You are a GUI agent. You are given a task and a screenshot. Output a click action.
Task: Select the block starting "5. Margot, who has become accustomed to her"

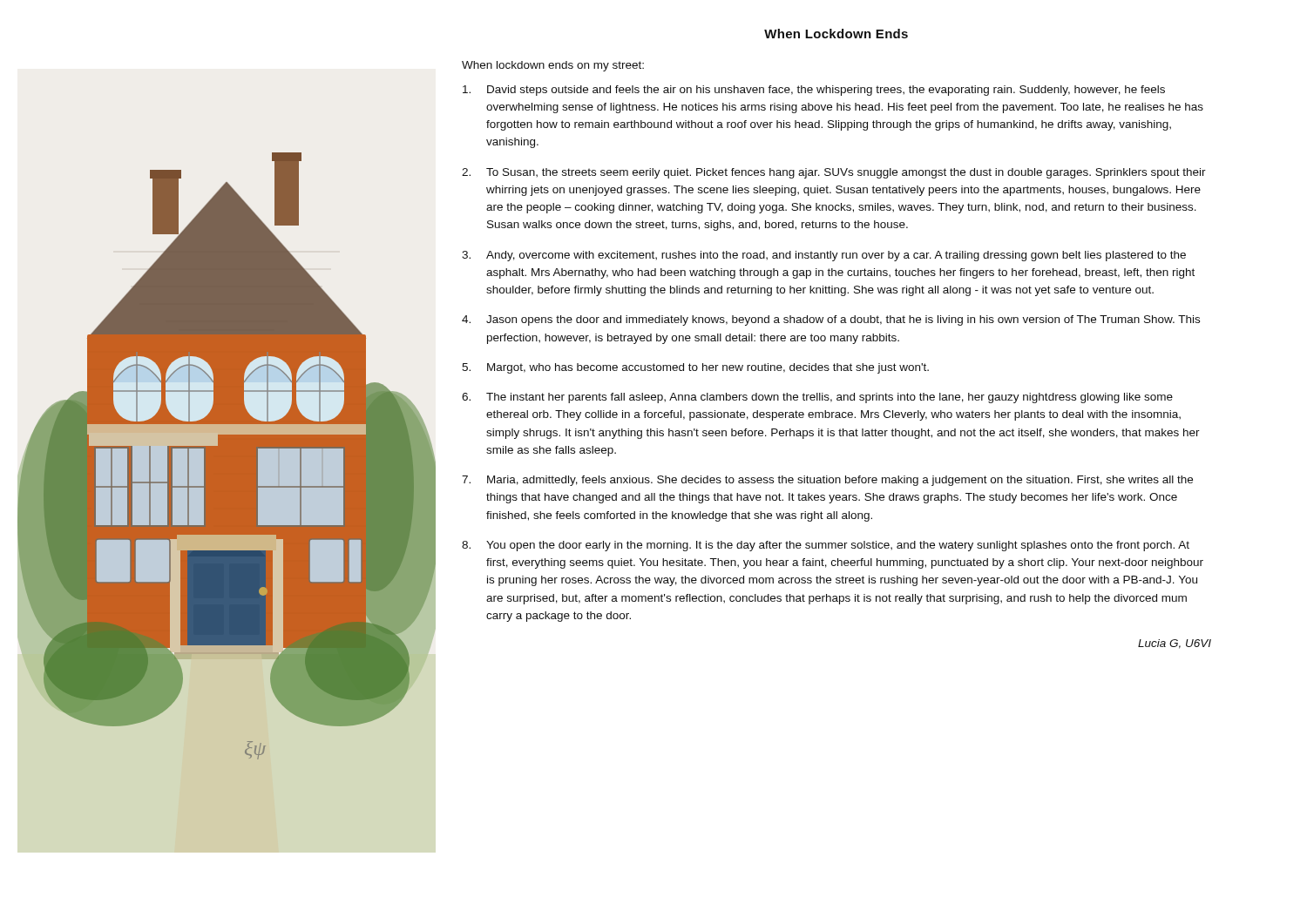(x=836, y=367)
